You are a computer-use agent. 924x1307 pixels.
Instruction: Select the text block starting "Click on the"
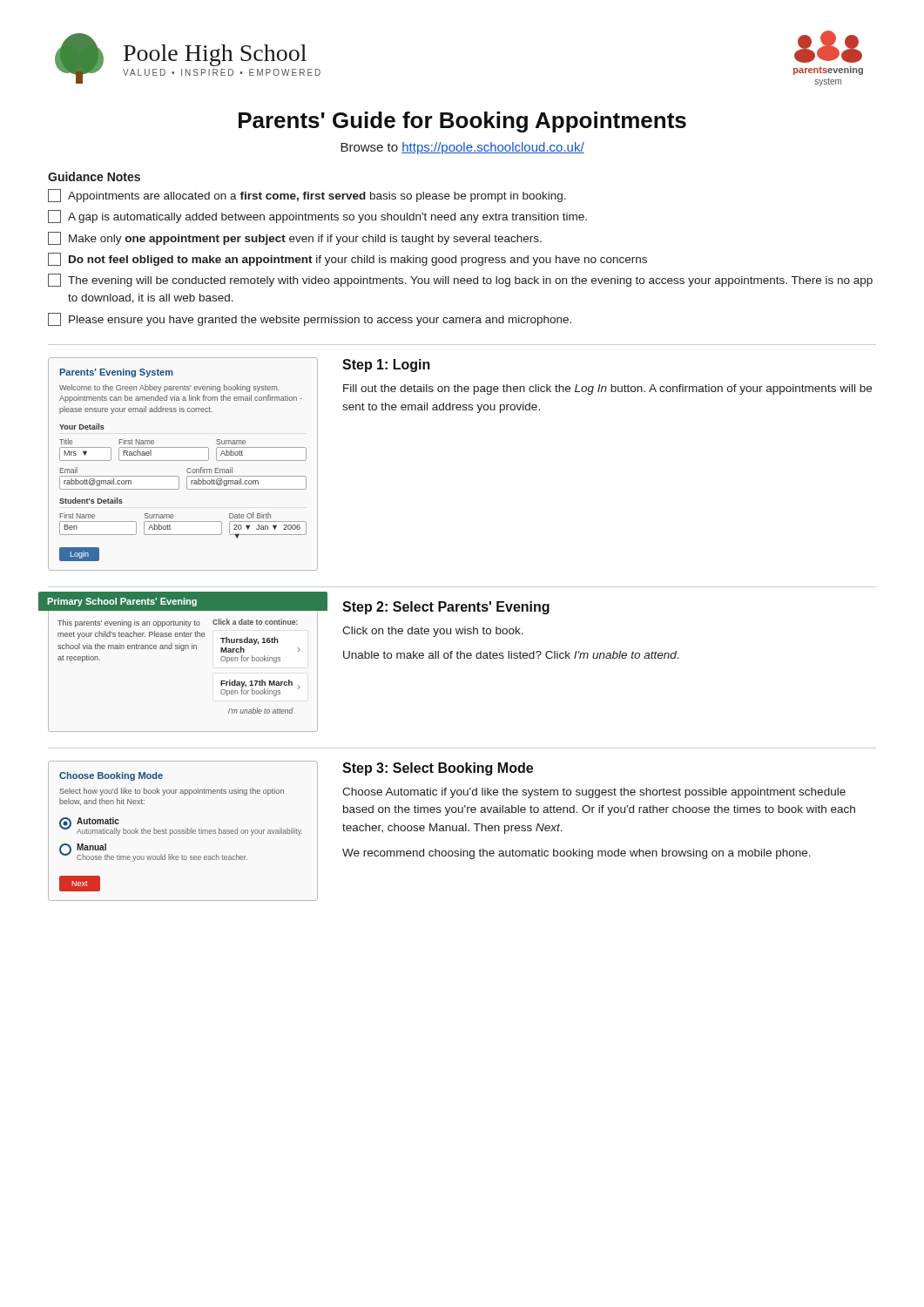tap(609, 643)
